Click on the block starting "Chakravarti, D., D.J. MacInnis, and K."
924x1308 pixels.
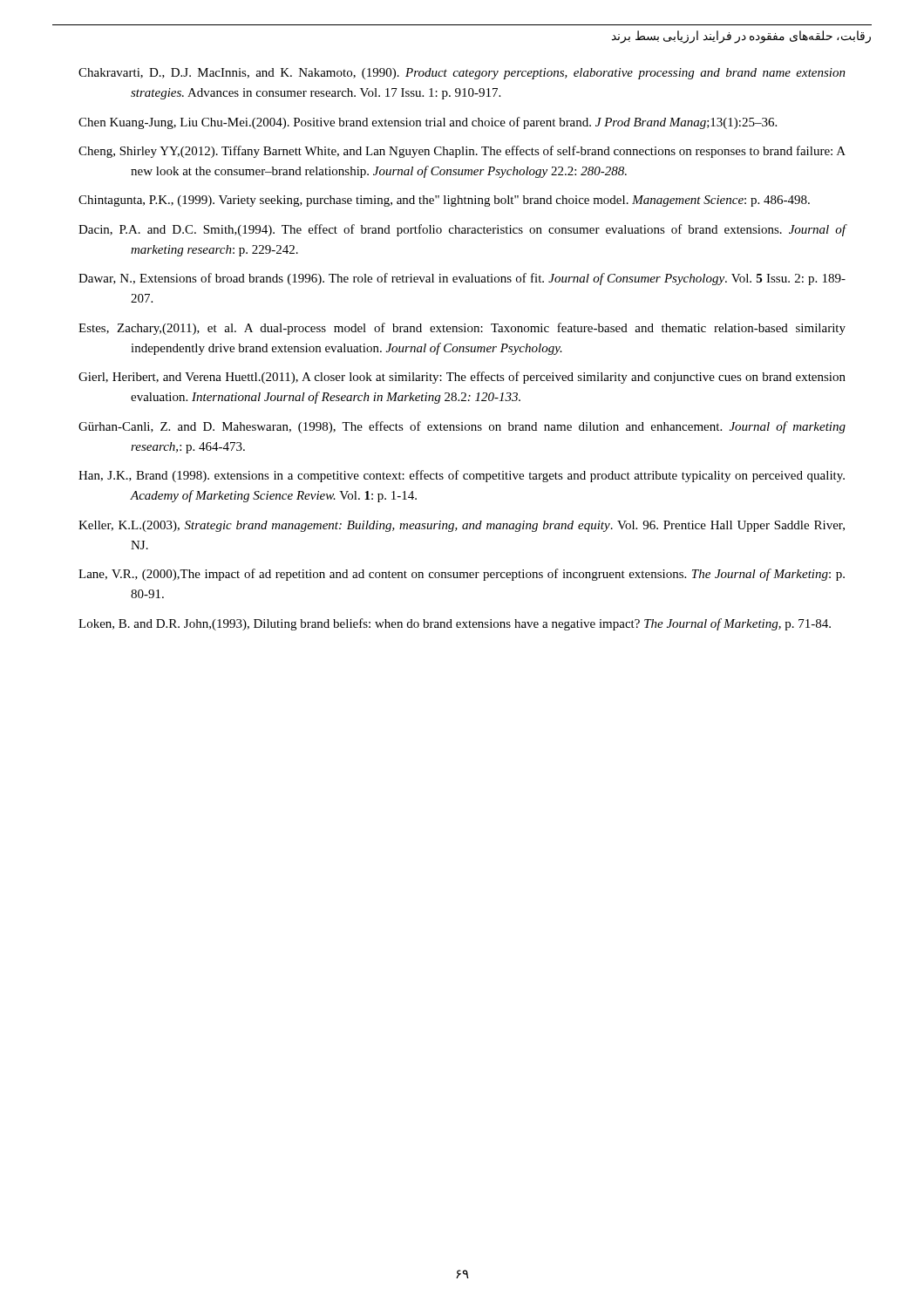click(x=462, y=83)
